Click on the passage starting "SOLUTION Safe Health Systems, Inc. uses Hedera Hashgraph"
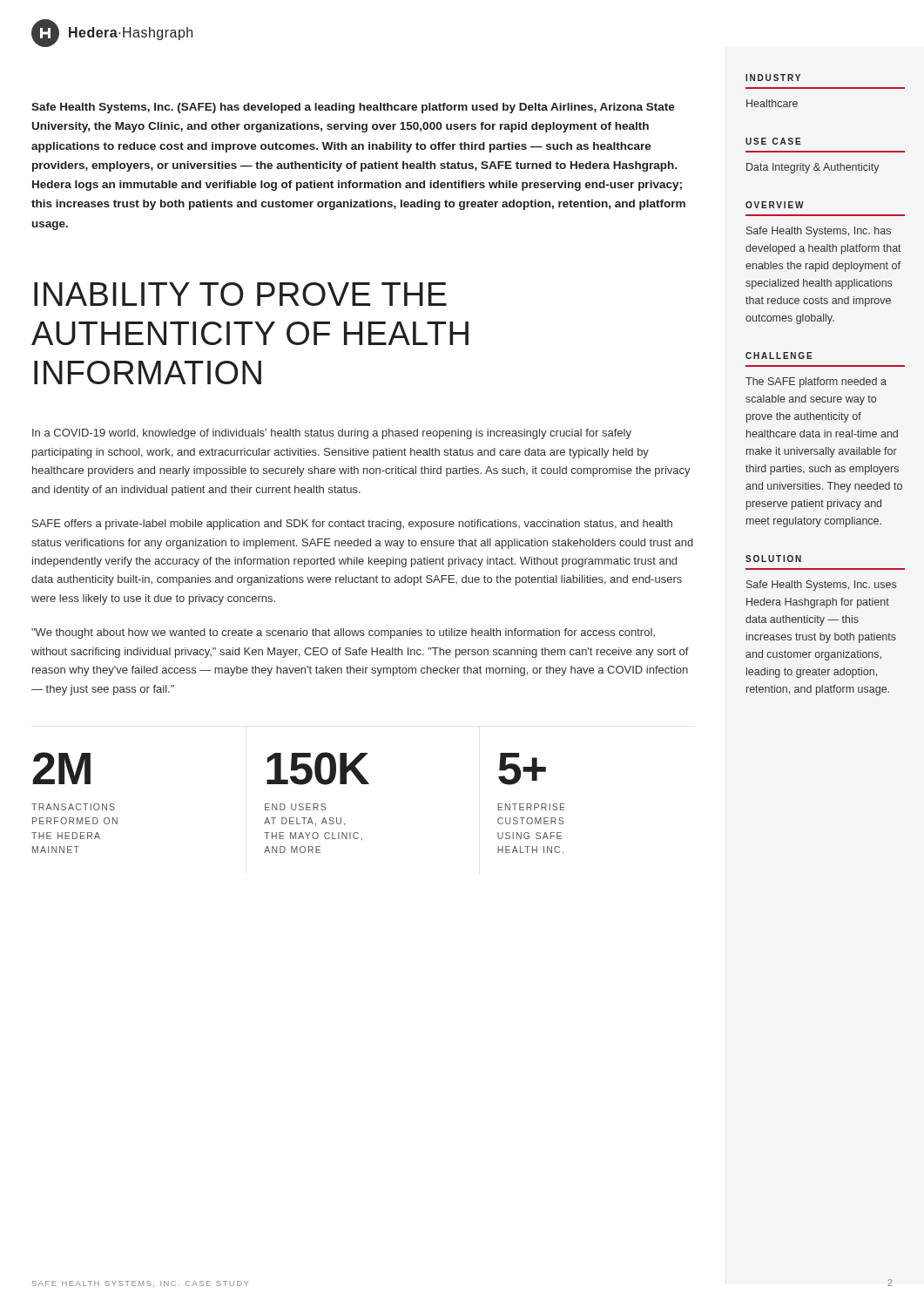This screenshot has height=1307, width=924. point(825,626)
